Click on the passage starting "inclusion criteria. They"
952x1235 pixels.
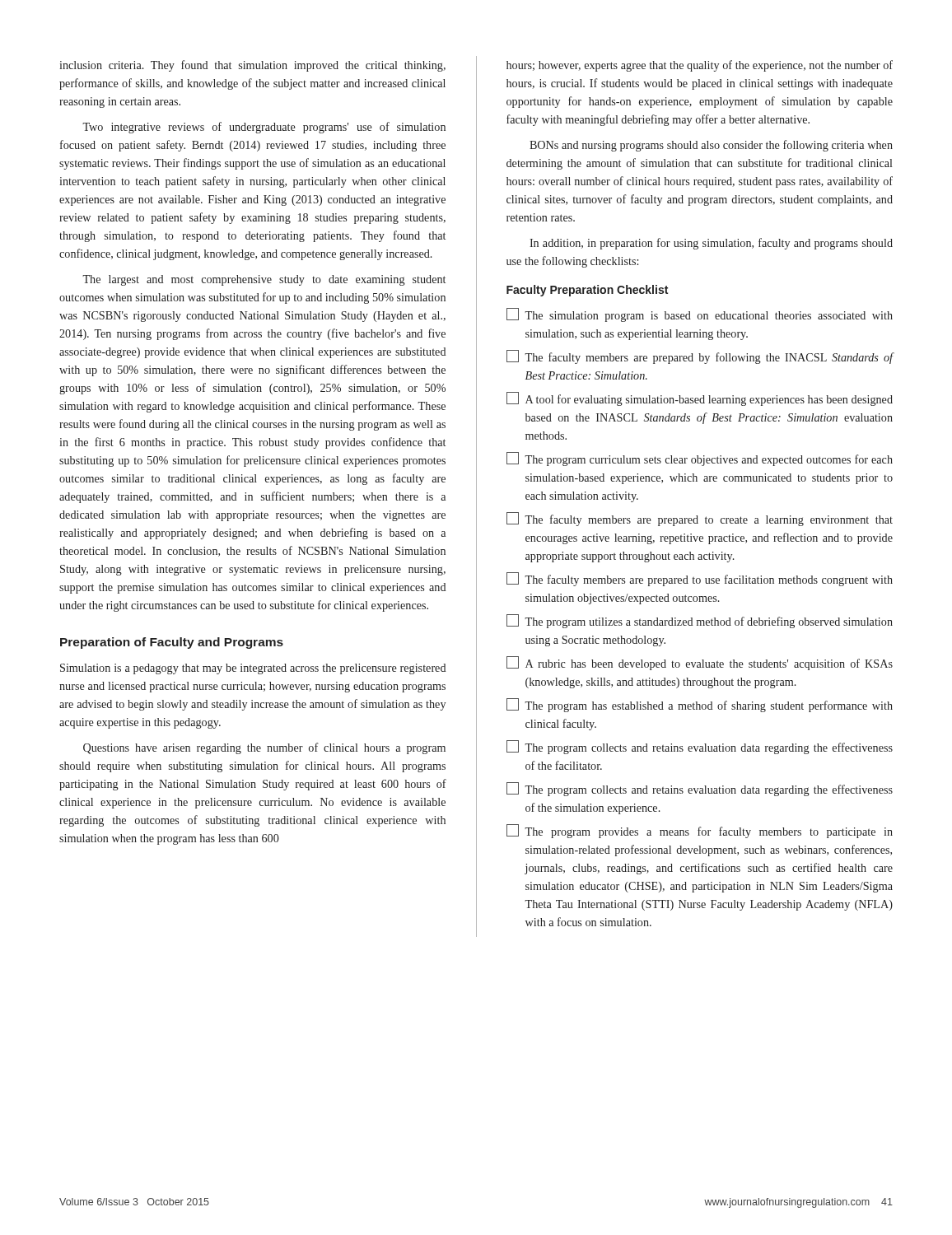point(253,335)
